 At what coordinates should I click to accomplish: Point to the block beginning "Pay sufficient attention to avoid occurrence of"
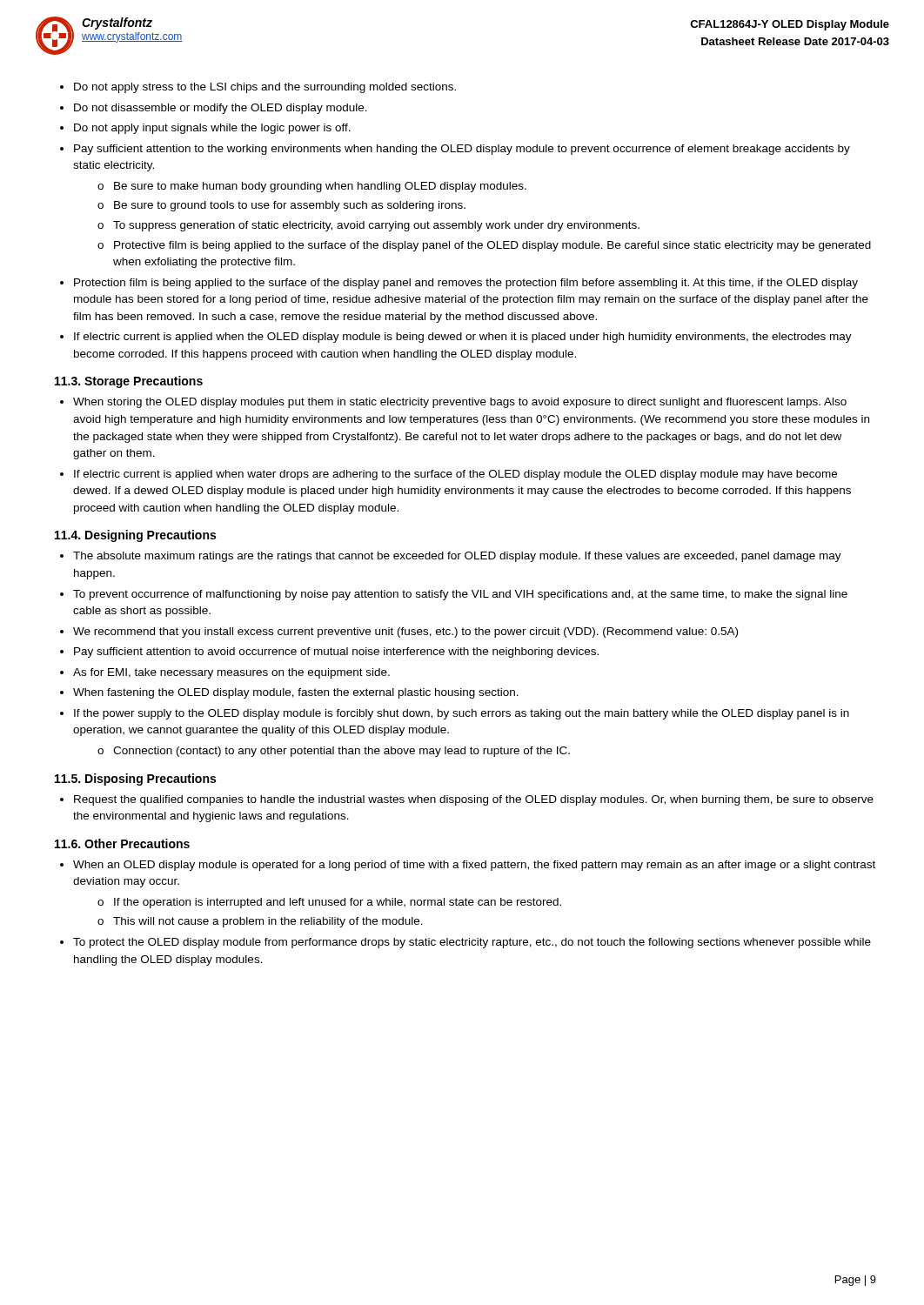click(336, 651)
